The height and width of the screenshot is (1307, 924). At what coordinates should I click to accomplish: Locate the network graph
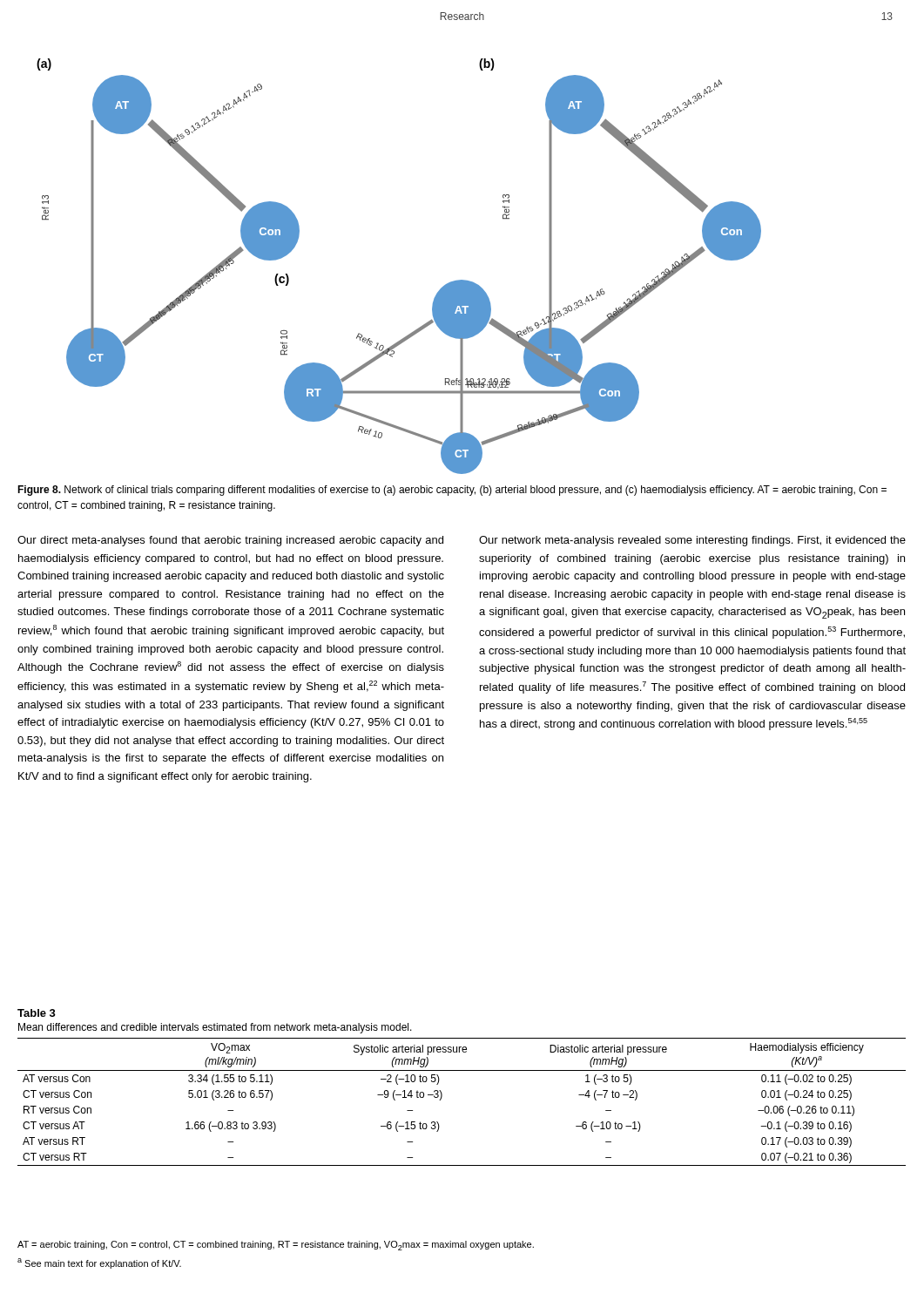coord(462,253)
